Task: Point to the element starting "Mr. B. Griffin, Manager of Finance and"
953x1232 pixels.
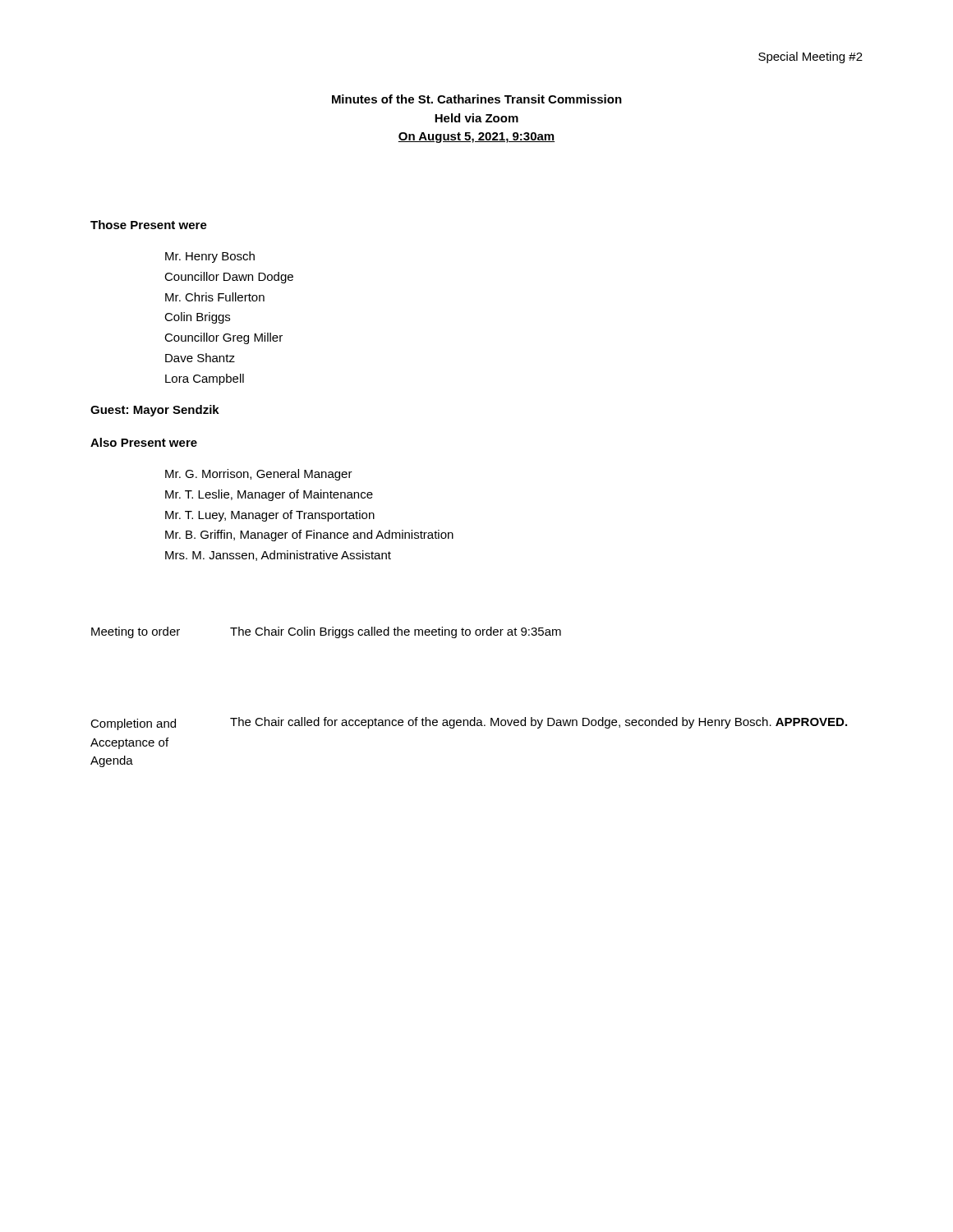Action: [309, 535]
